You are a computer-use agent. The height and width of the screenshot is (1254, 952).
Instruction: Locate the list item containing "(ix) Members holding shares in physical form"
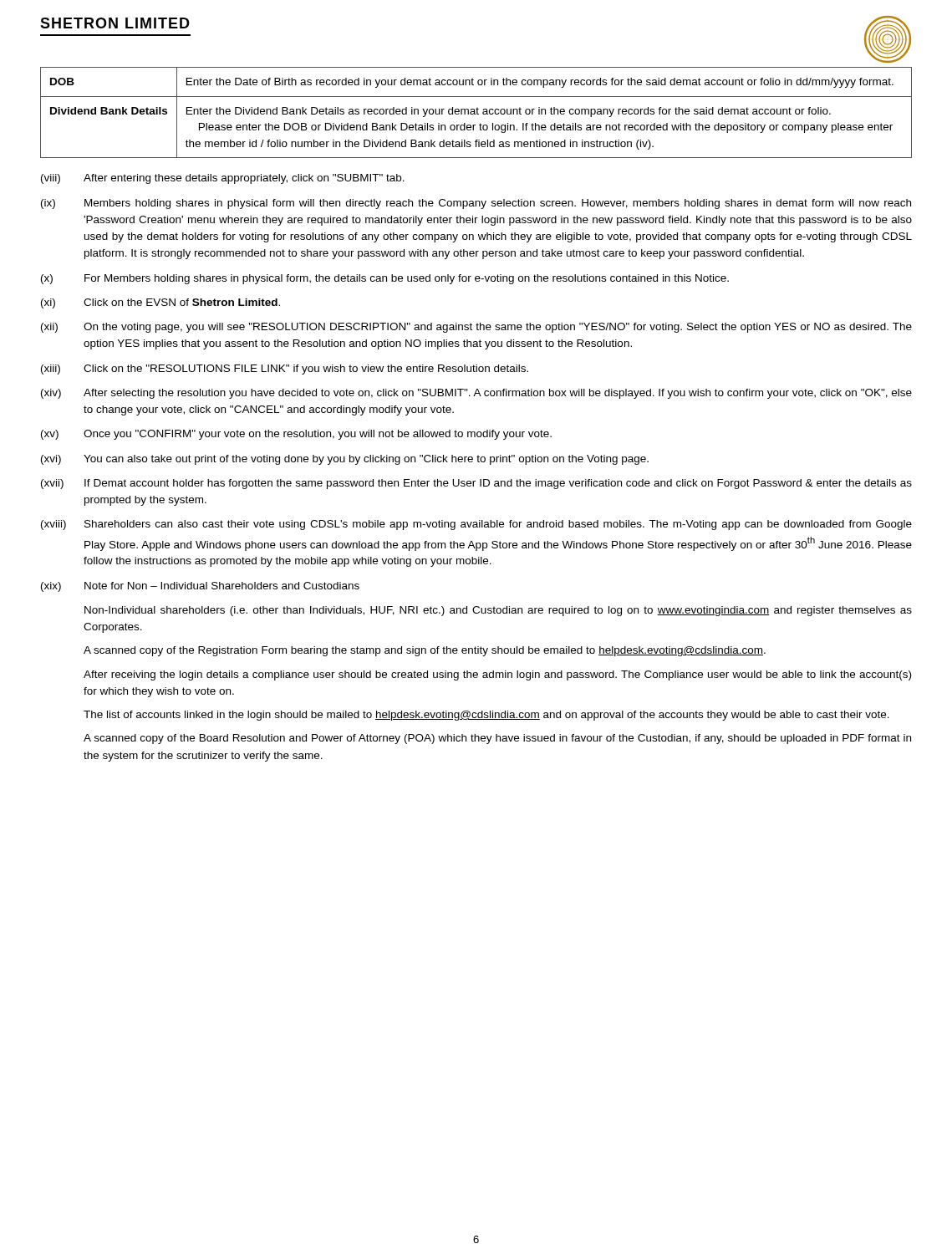coord(476,228)
